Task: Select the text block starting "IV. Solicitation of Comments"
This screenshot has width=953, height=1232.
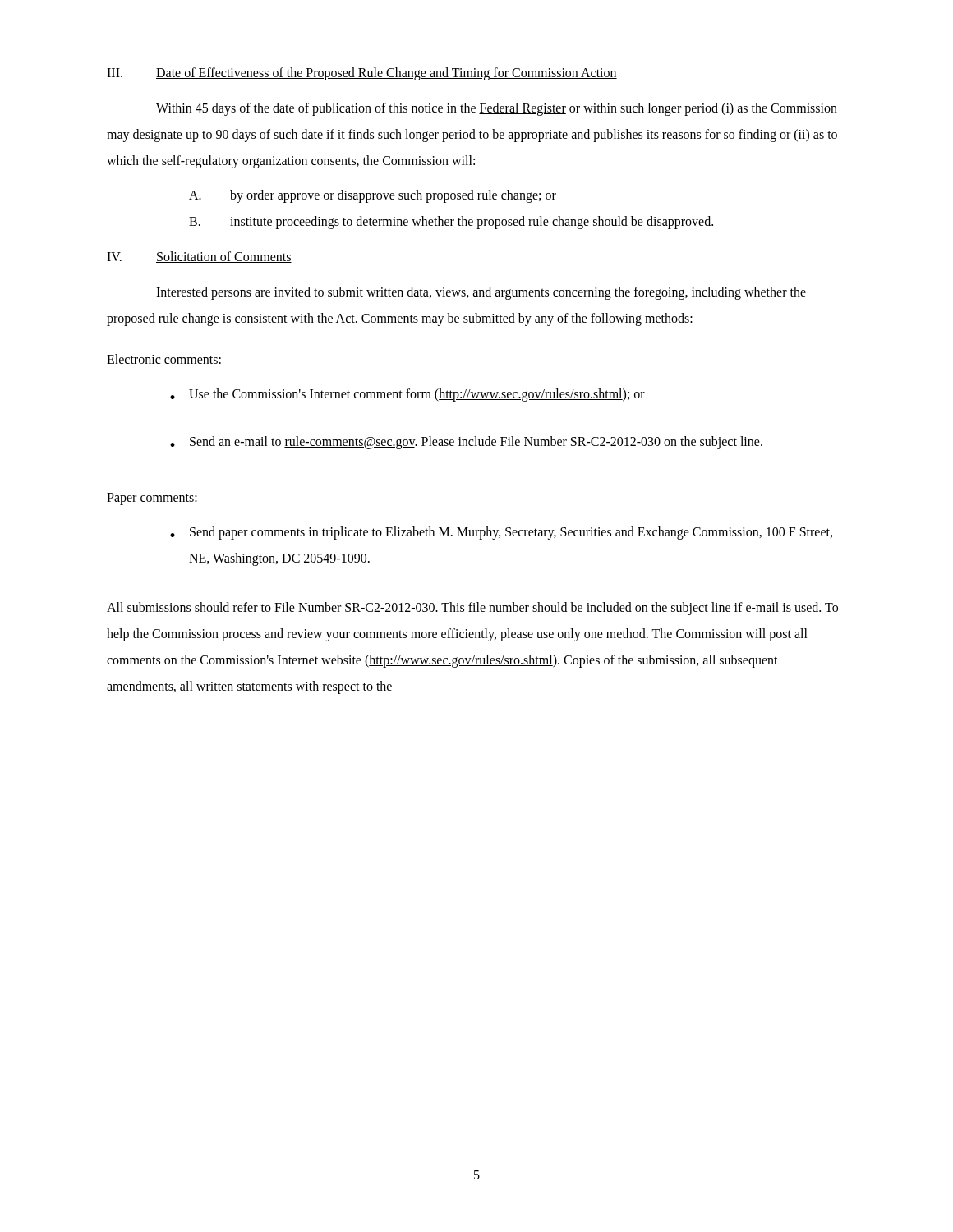Action: (199, 257)
